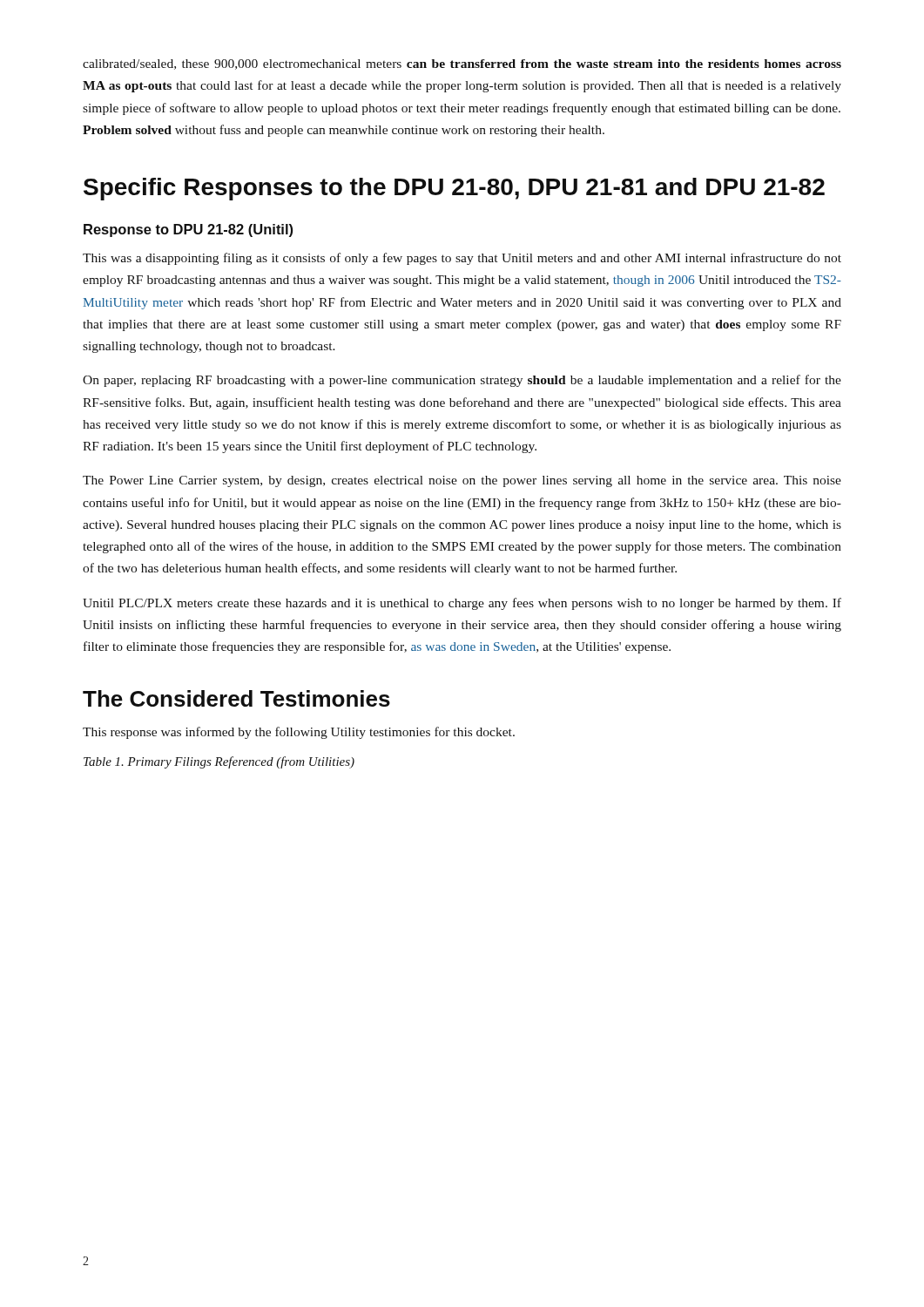Screen dimensions: 1307x924
Task: Click the passage that begins "On paper, replacing RF broadcasting"
Action: click(462, 413)
